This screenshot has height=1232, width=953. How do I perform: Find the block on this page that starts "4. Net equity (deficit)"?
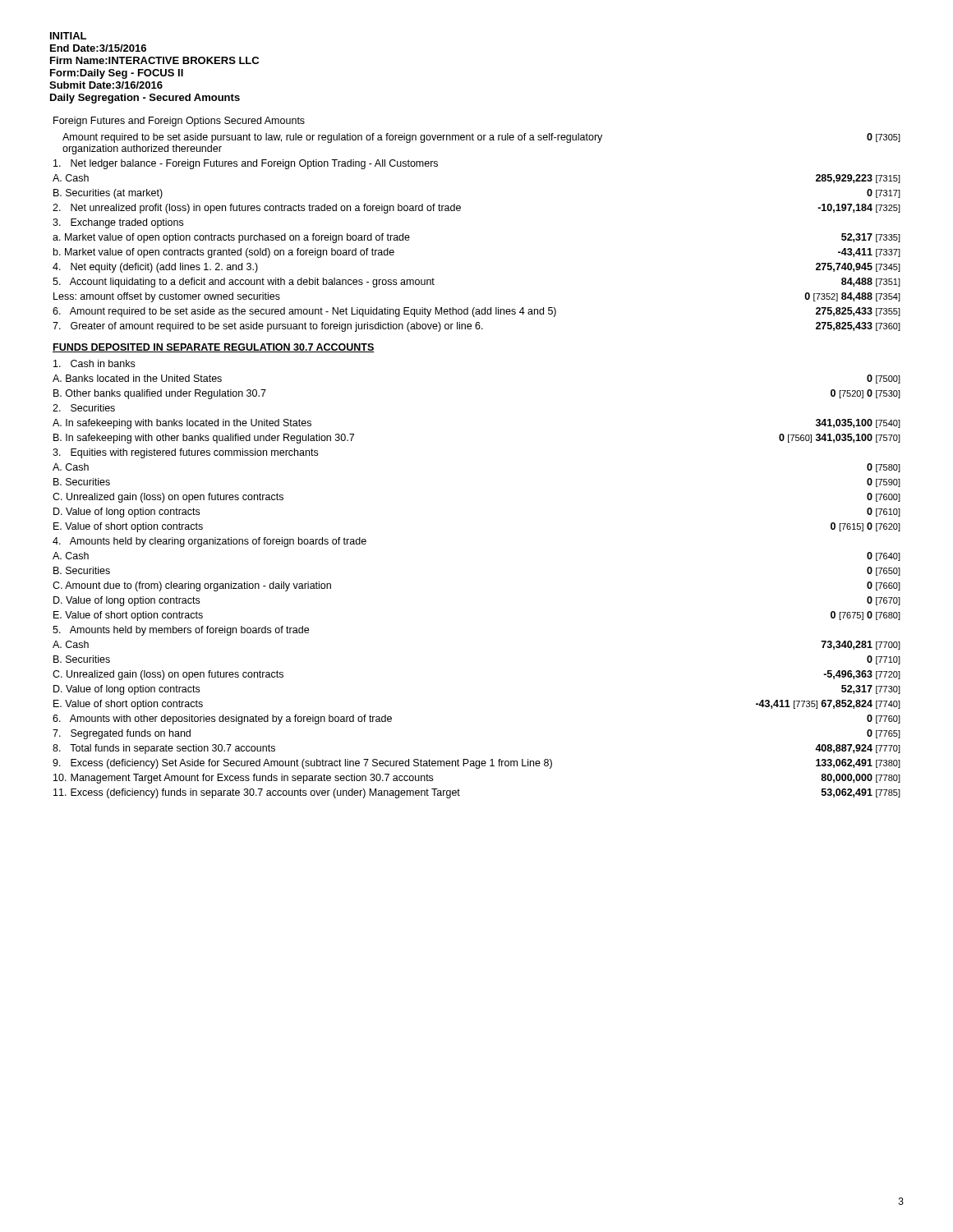(x=155, y=267)
